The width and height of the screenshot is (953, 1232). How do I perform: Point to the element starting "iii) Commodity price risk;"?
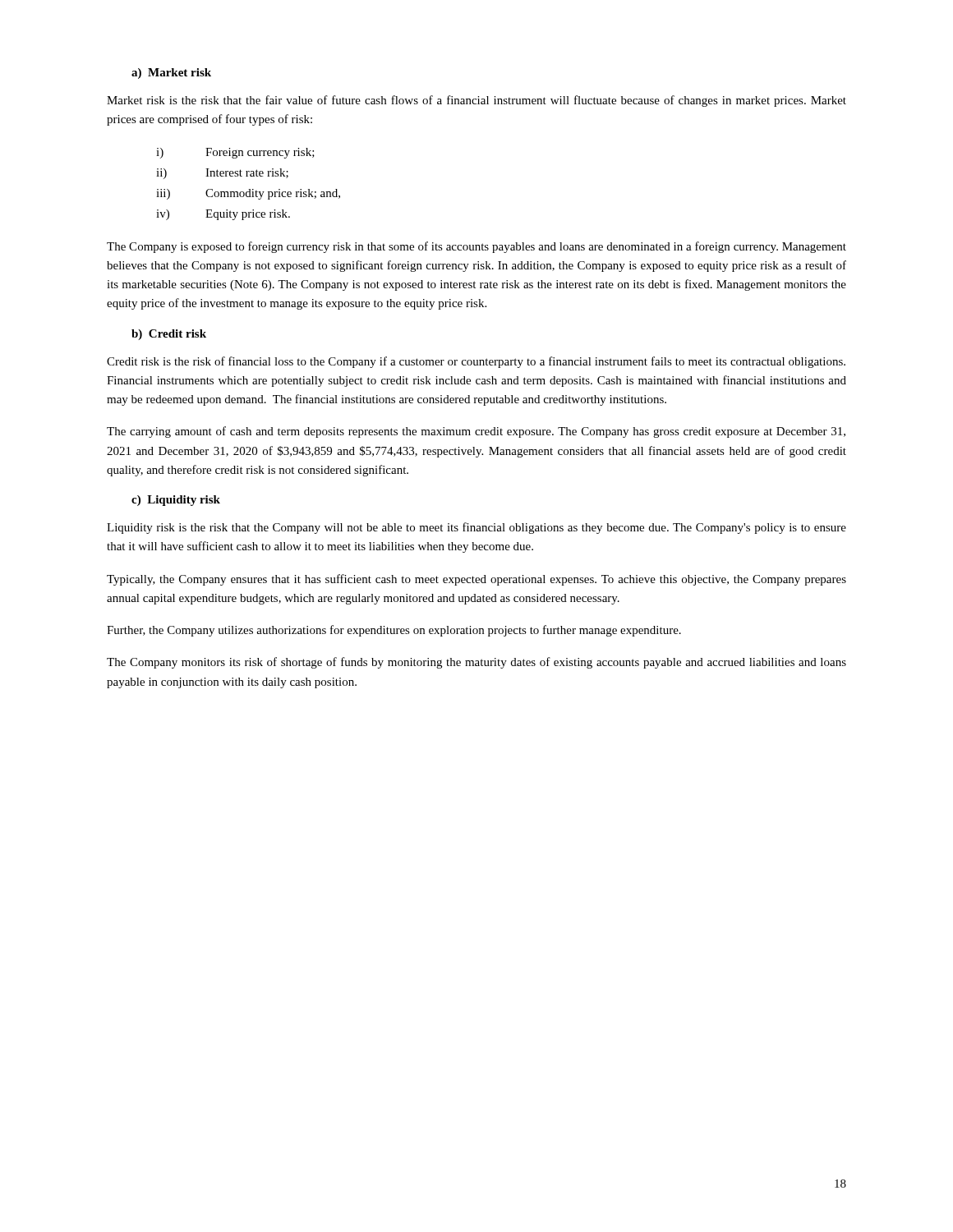coord(248,194)
